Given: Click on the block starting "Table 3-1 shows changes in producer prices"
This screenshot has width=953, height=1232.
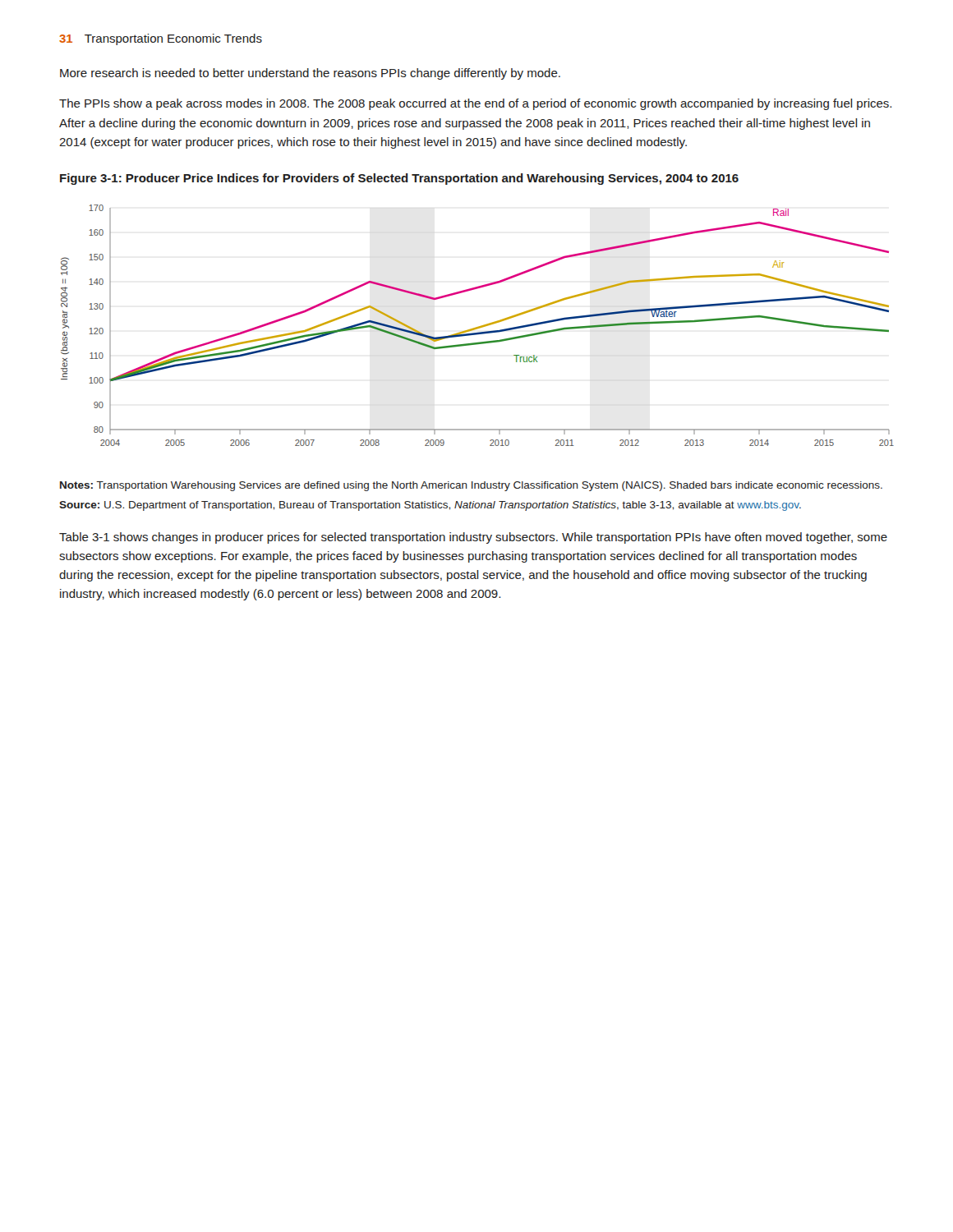Looking at the screenshot, I should (473, 565).
